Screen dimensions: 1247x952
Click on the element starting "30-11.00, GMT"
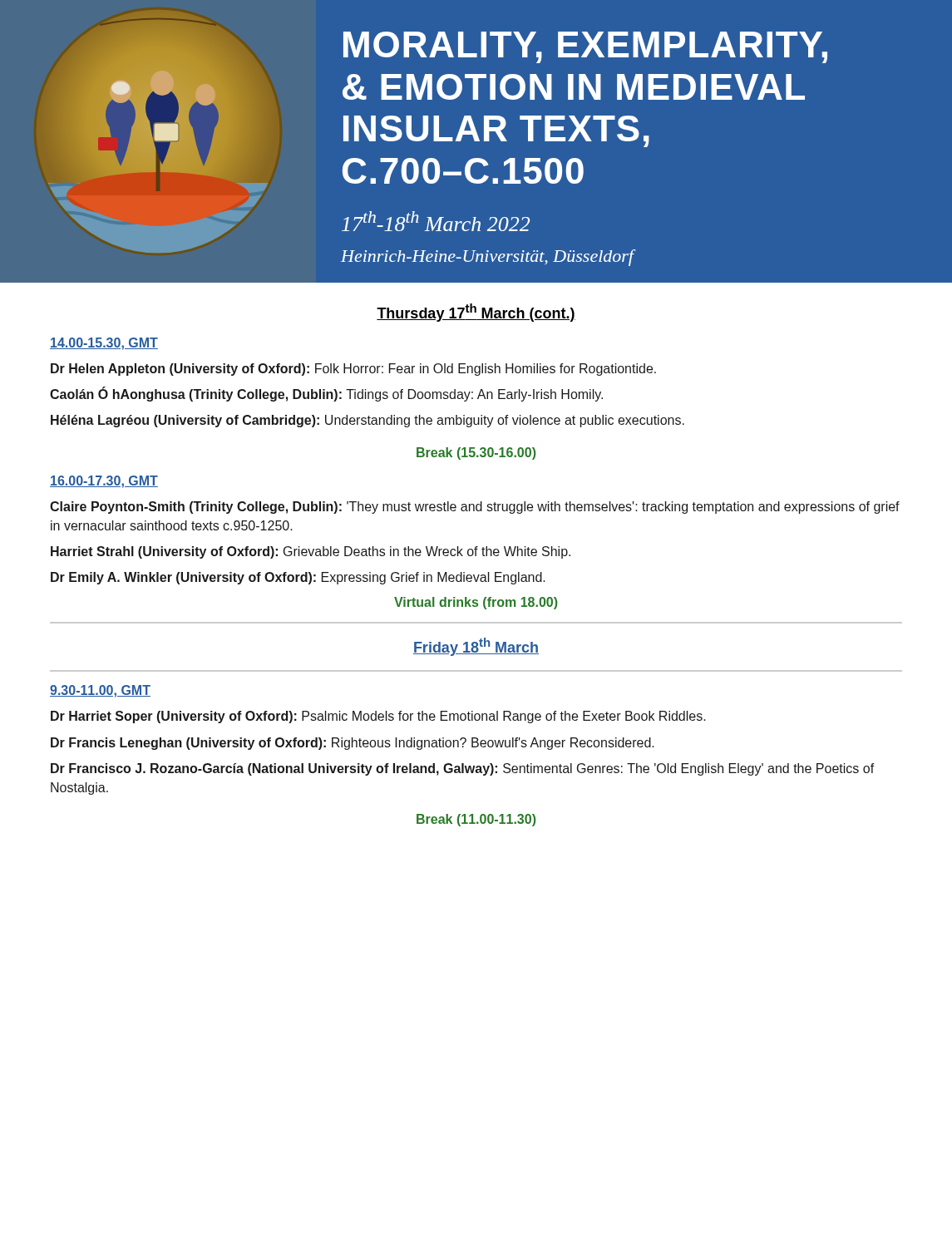100,691
